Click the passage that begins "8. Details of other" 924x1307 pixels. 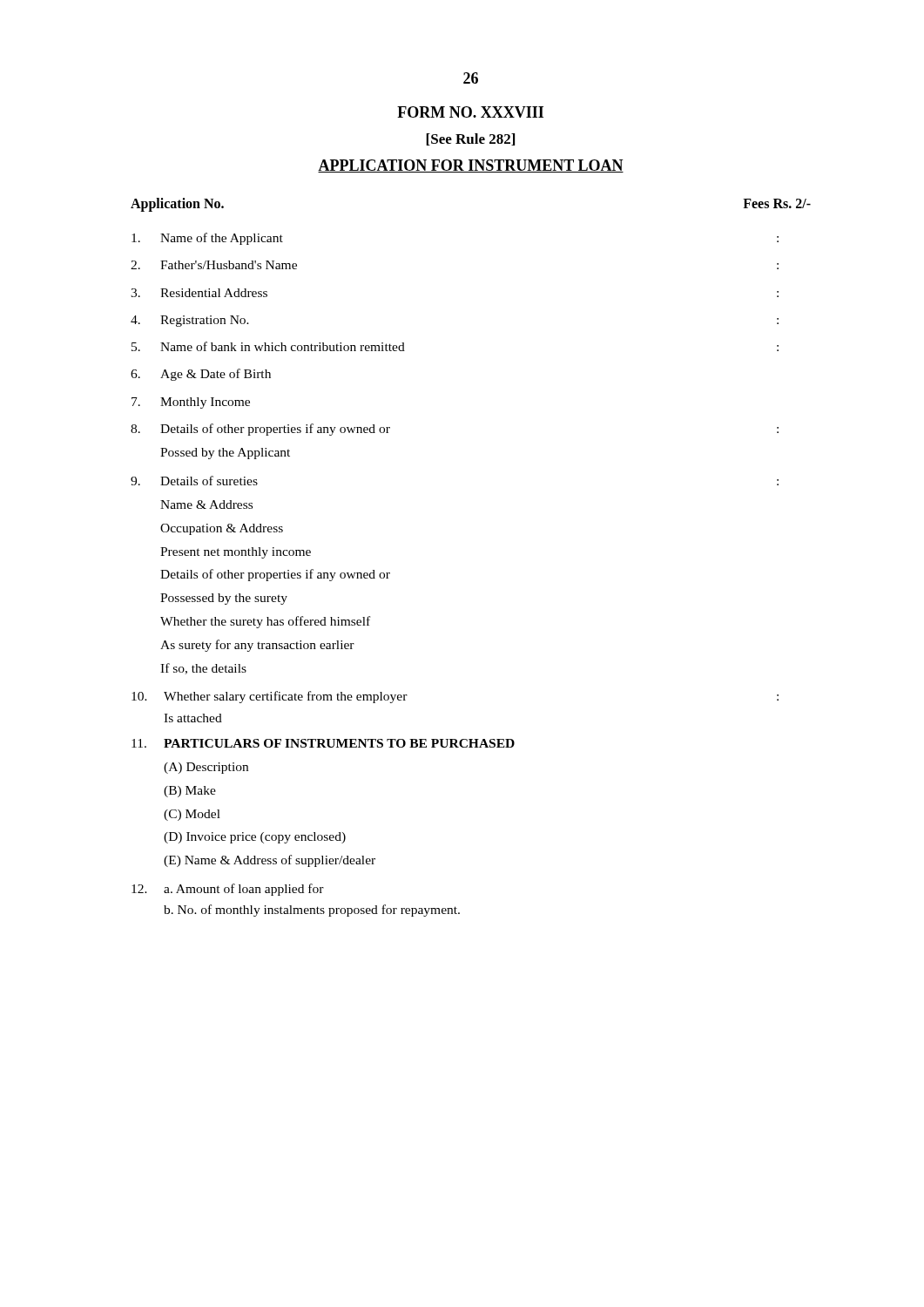click(275, 430)
